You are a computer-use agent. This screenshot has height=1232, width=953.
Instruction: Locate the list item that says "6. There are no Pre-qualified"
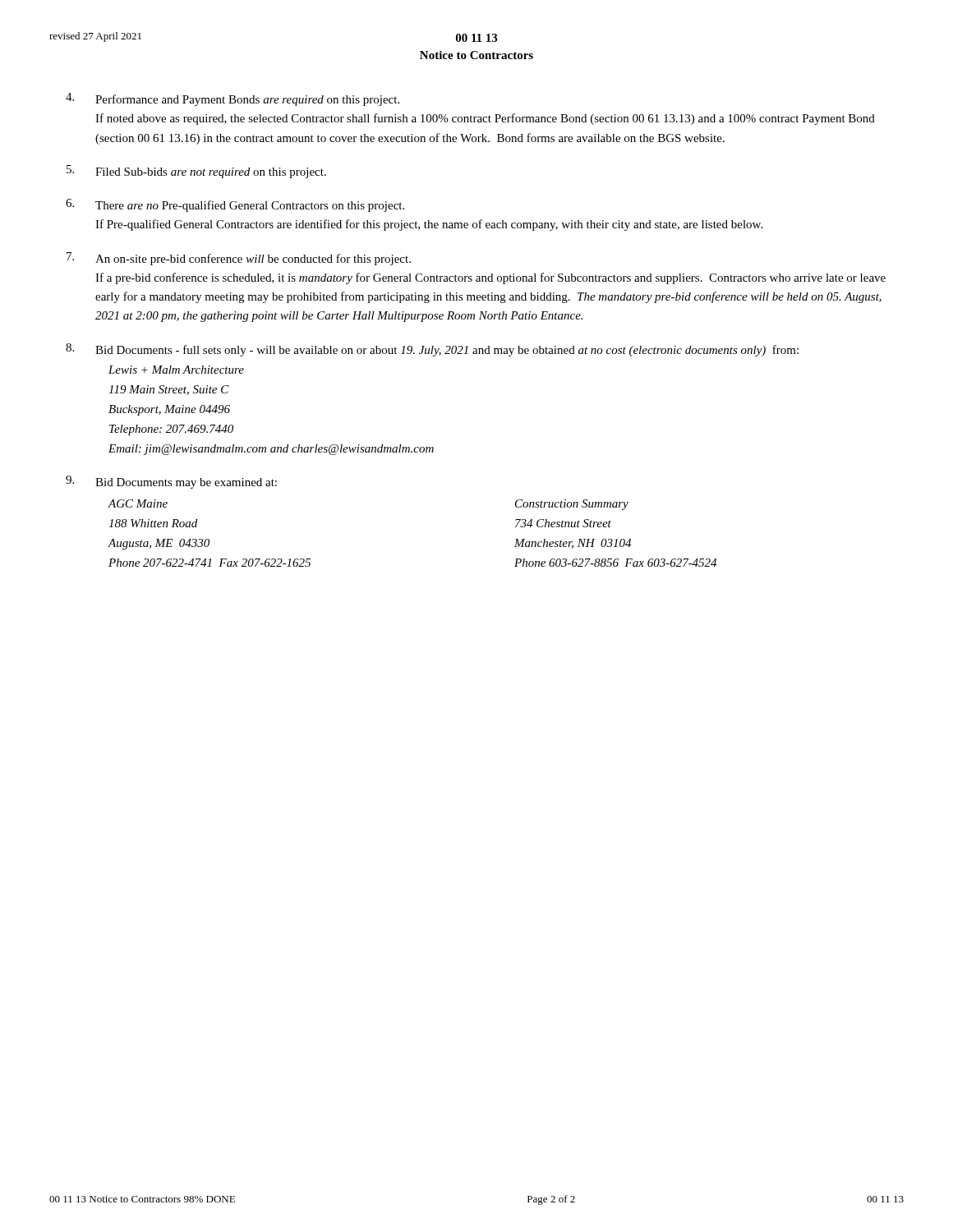tap(476, 215)
